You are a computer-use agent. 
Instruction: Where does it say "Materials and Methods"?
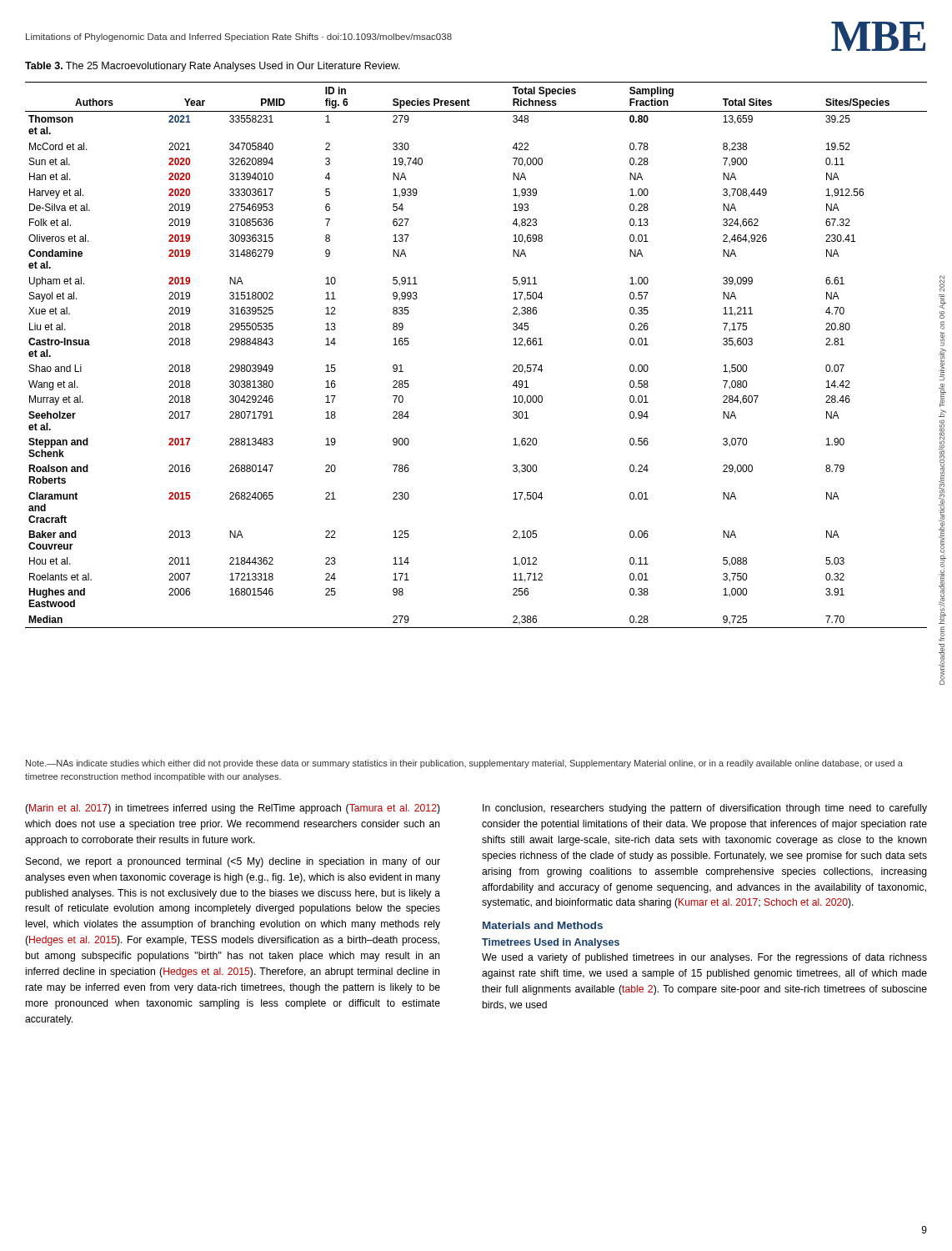(x=542, y=926)
